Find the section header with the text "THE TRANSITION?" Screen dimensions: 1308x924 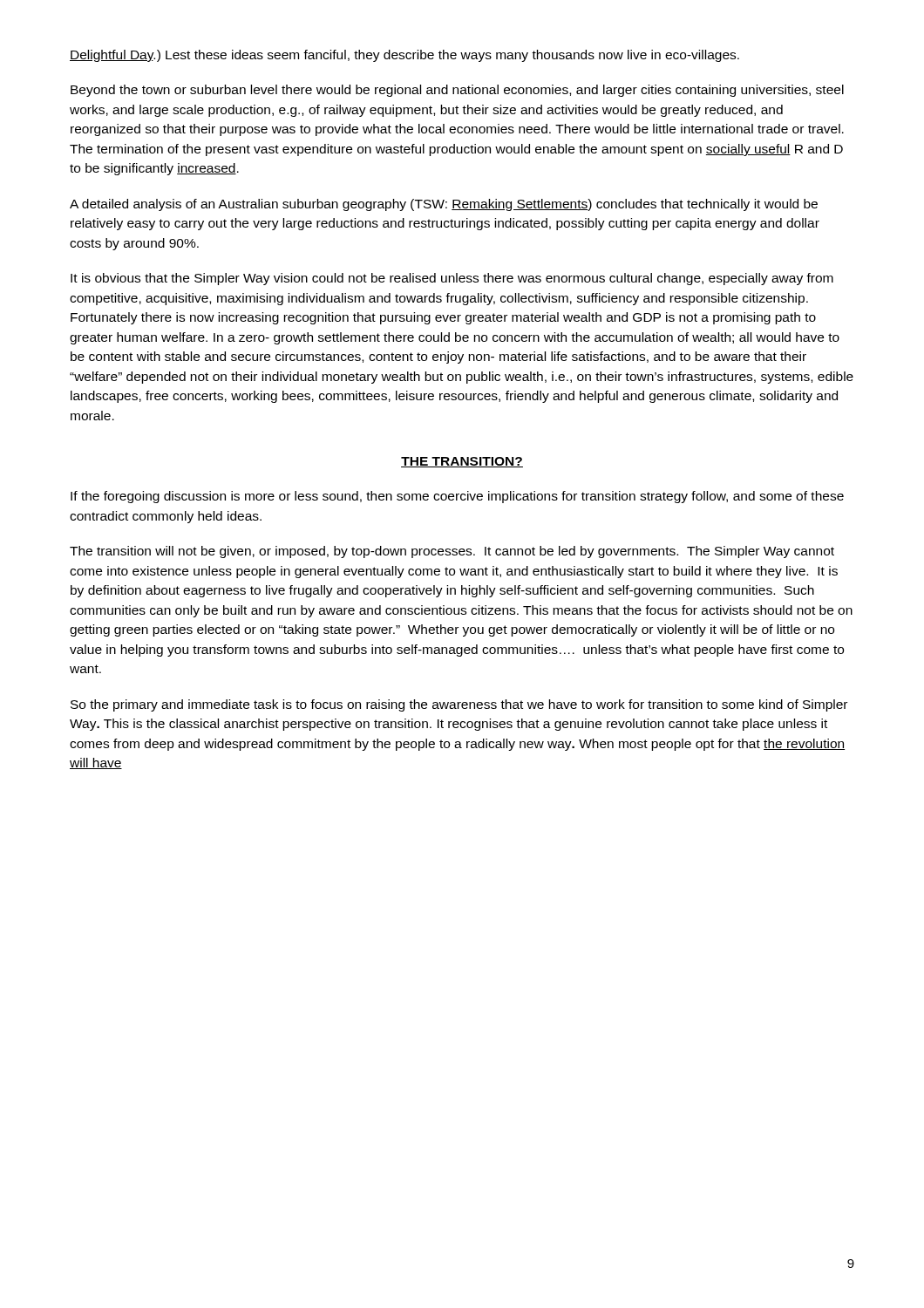coord(462,461)
